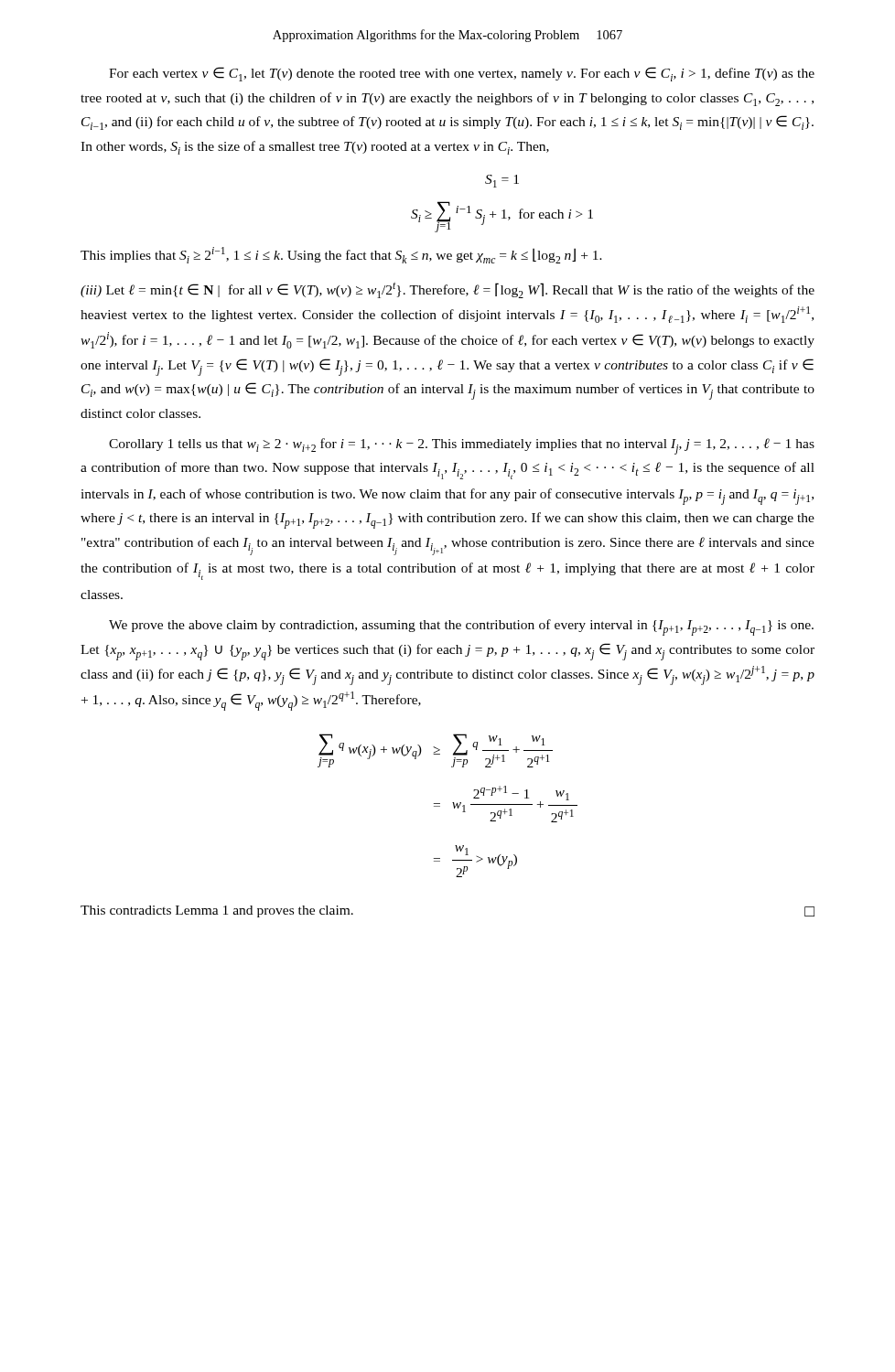Click the passage that begins "(iii) Let ℓ = min{t ∈ N"
The width and height of the screenshot is (895, 1372).
[x=448, y=350]
